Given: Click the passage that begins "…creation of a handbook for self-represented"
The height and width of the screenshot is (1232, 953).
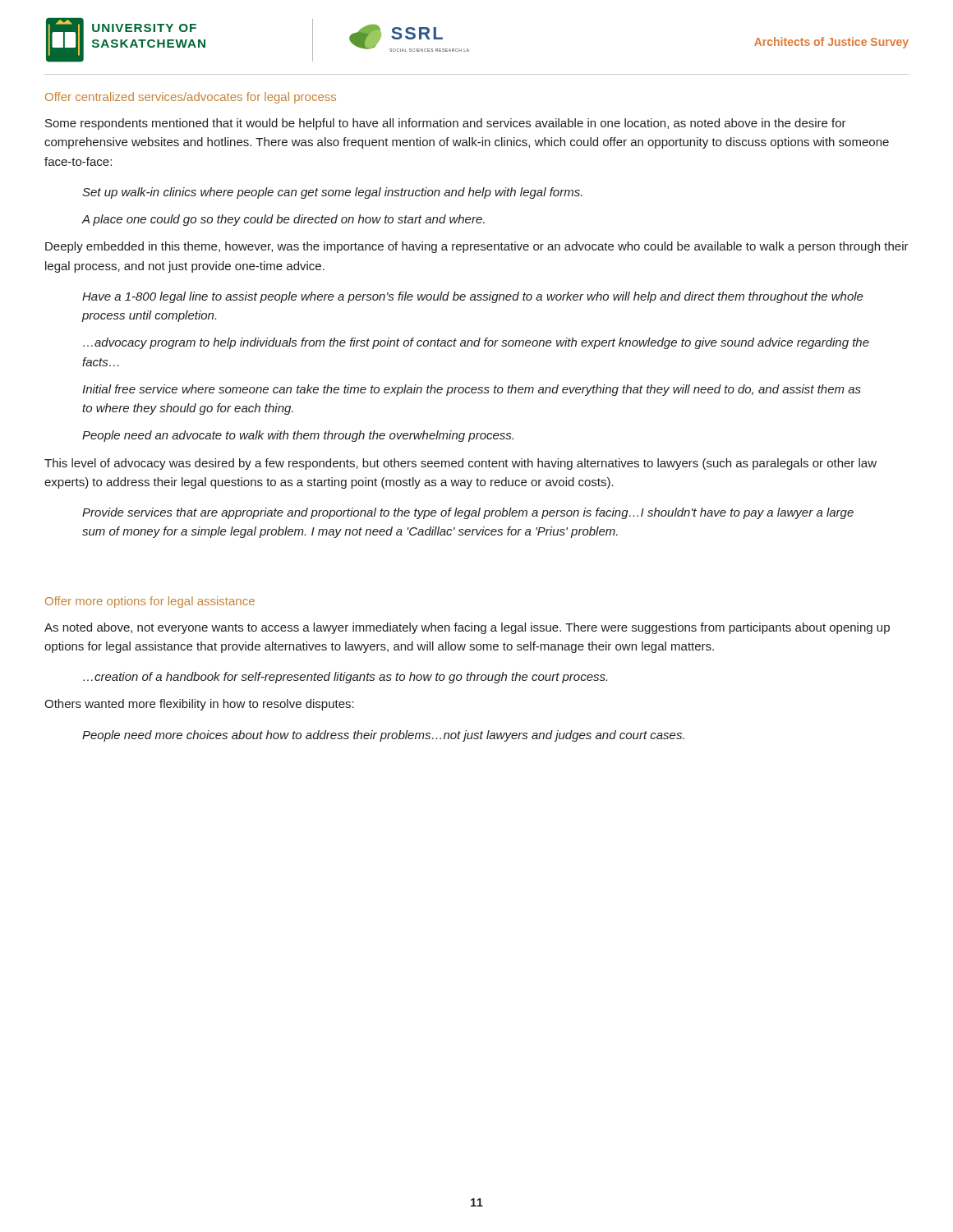Looking at the screenshot, I should point(346,676).
